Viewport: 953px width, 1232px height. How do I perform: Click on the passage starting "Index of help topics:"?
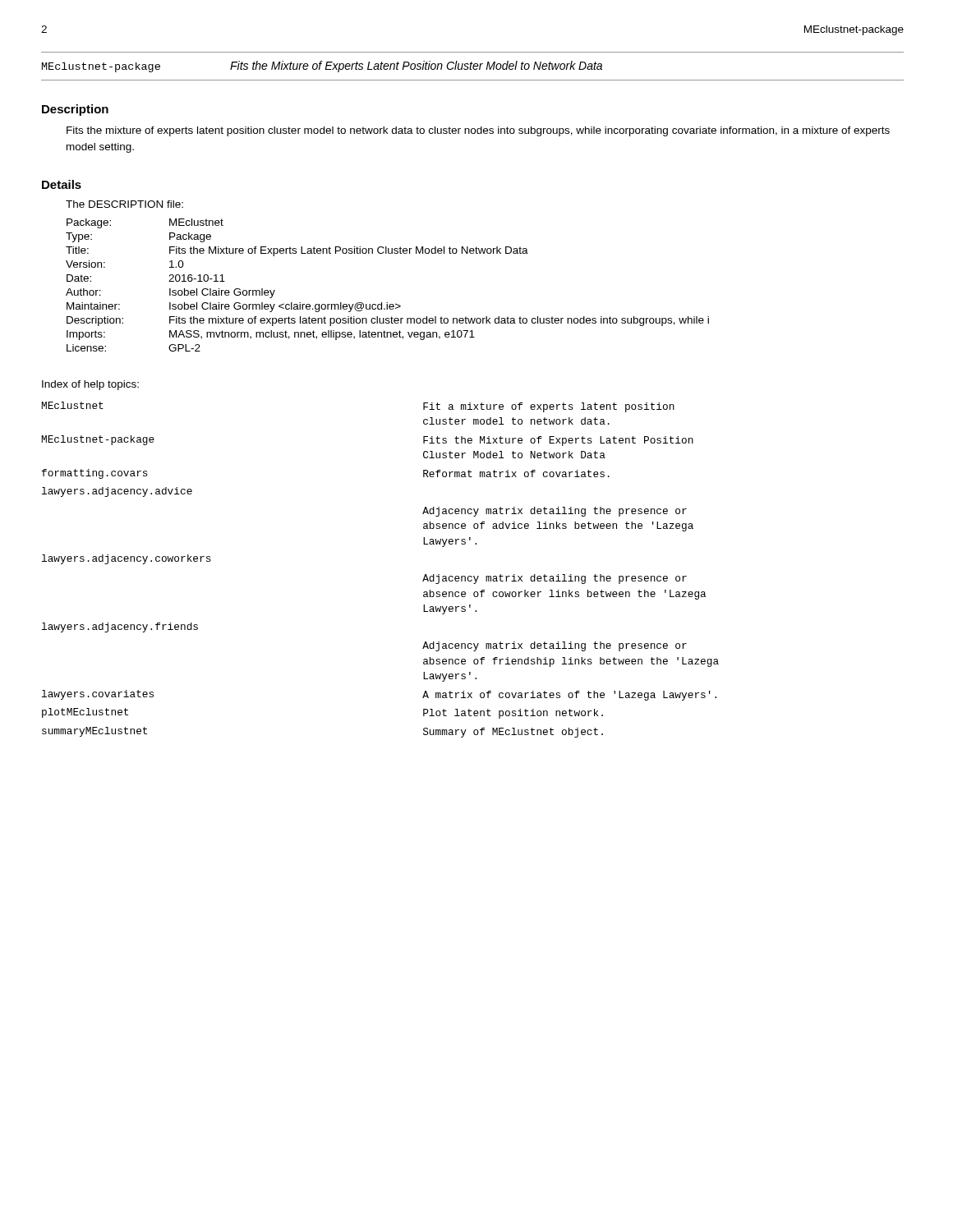[90, 384]
